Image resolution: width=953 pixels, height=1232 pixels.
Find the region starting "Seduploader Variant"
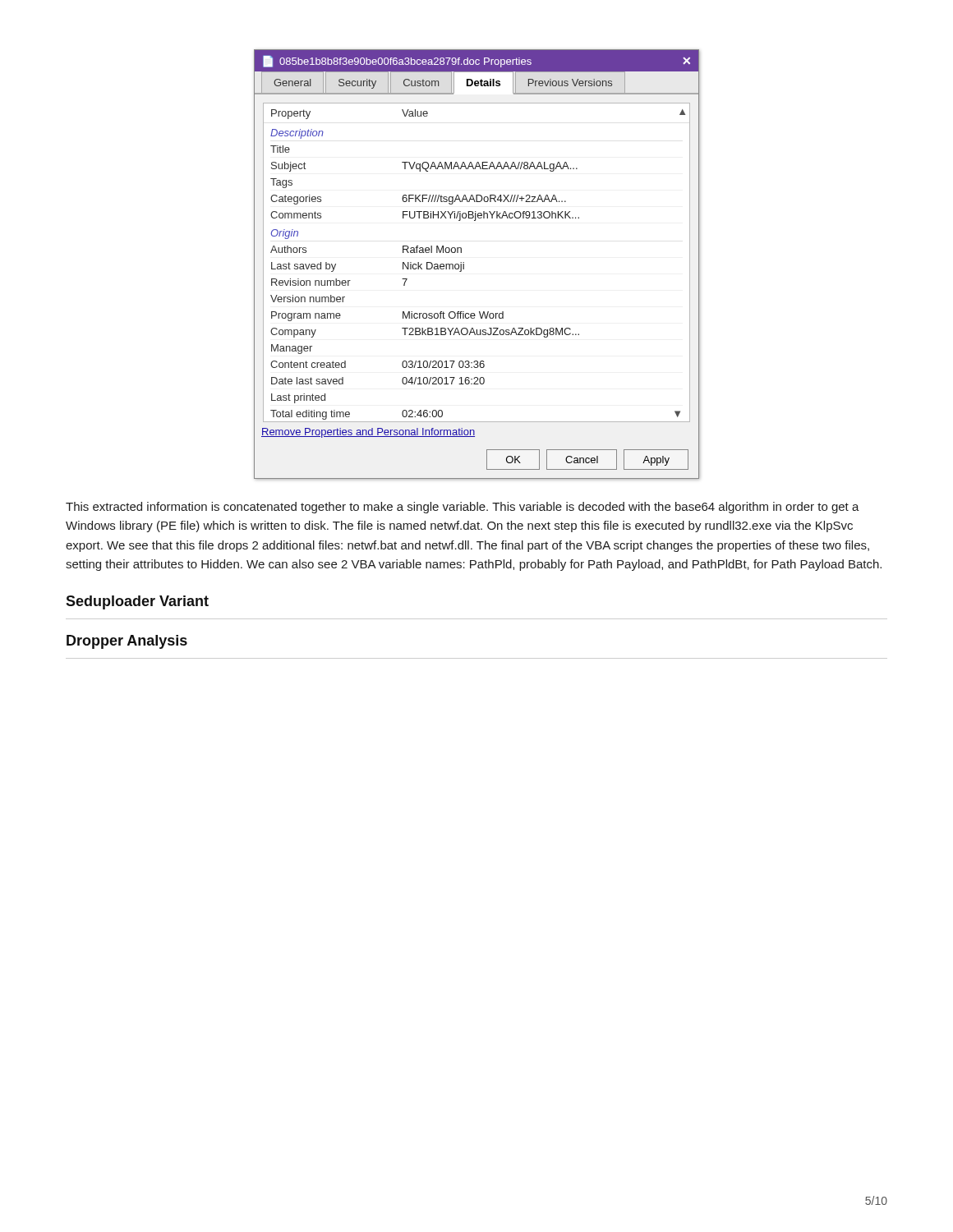click(x=137, y=602)
